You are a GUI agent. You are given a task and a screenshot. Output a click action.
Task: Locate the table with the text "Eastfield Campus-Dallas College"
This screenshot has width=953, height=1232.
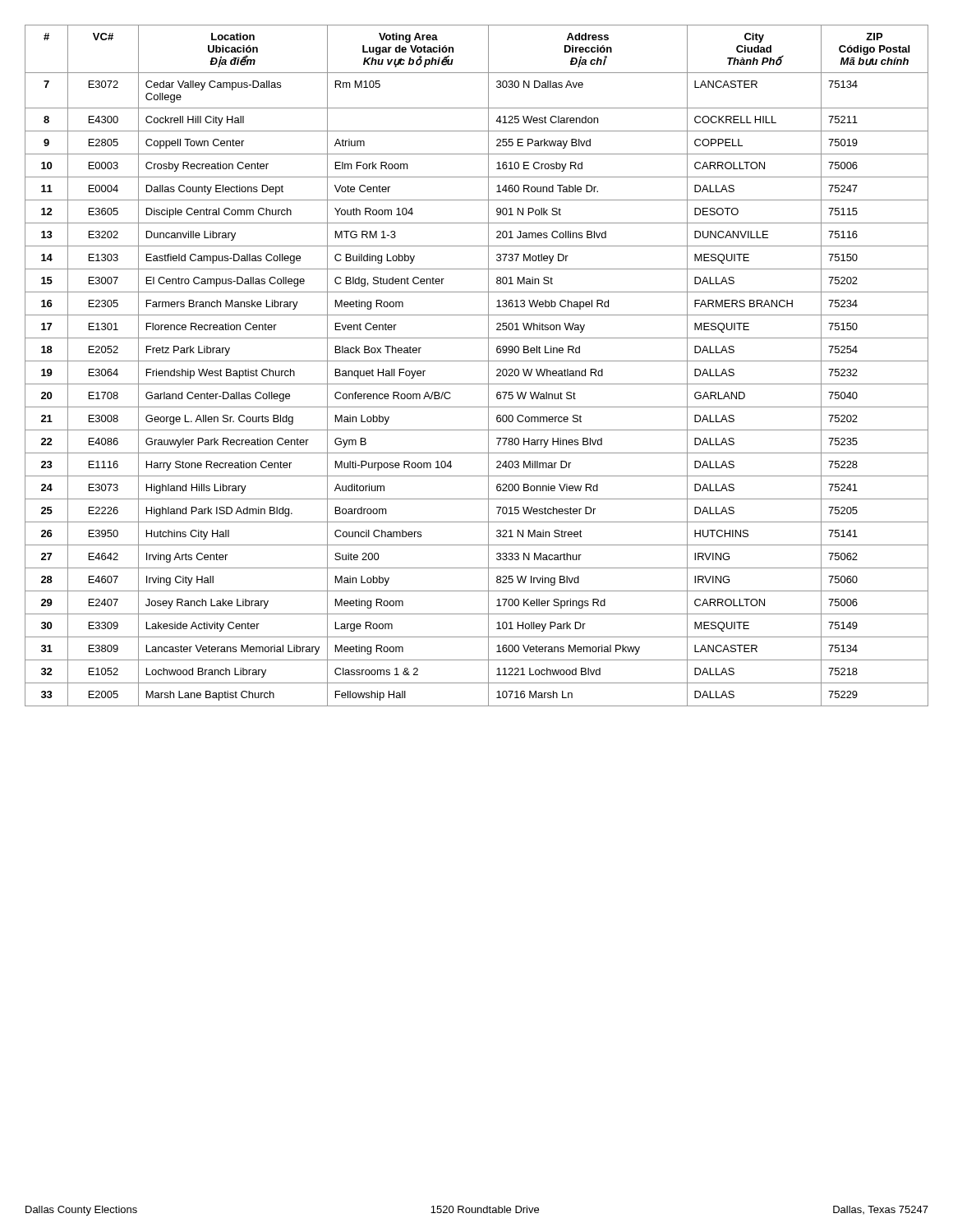click(x=476, y=365)
